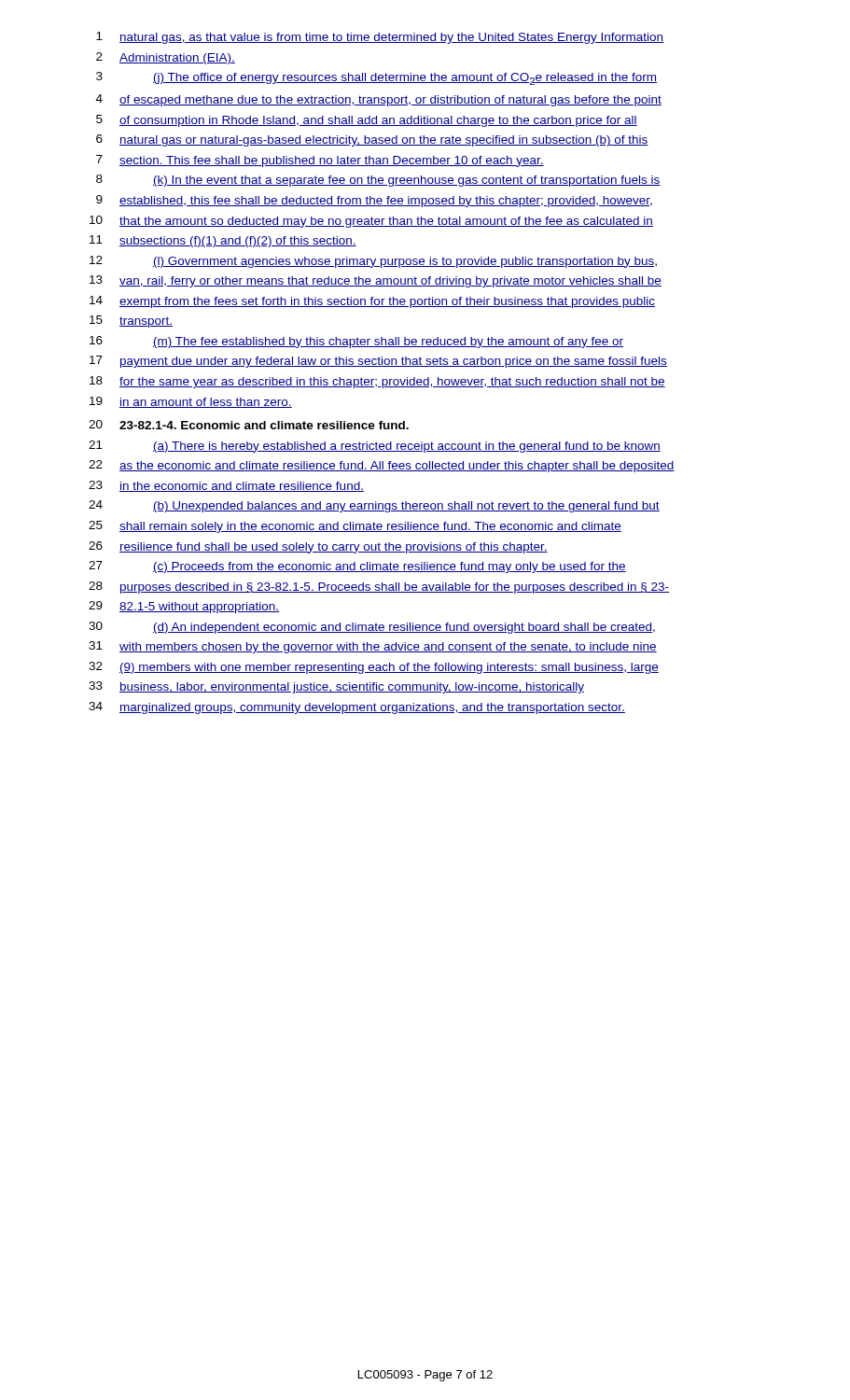Click the passage that begins "13 van, rail, ferry"

pyautogui.click(x=434, y=281)
